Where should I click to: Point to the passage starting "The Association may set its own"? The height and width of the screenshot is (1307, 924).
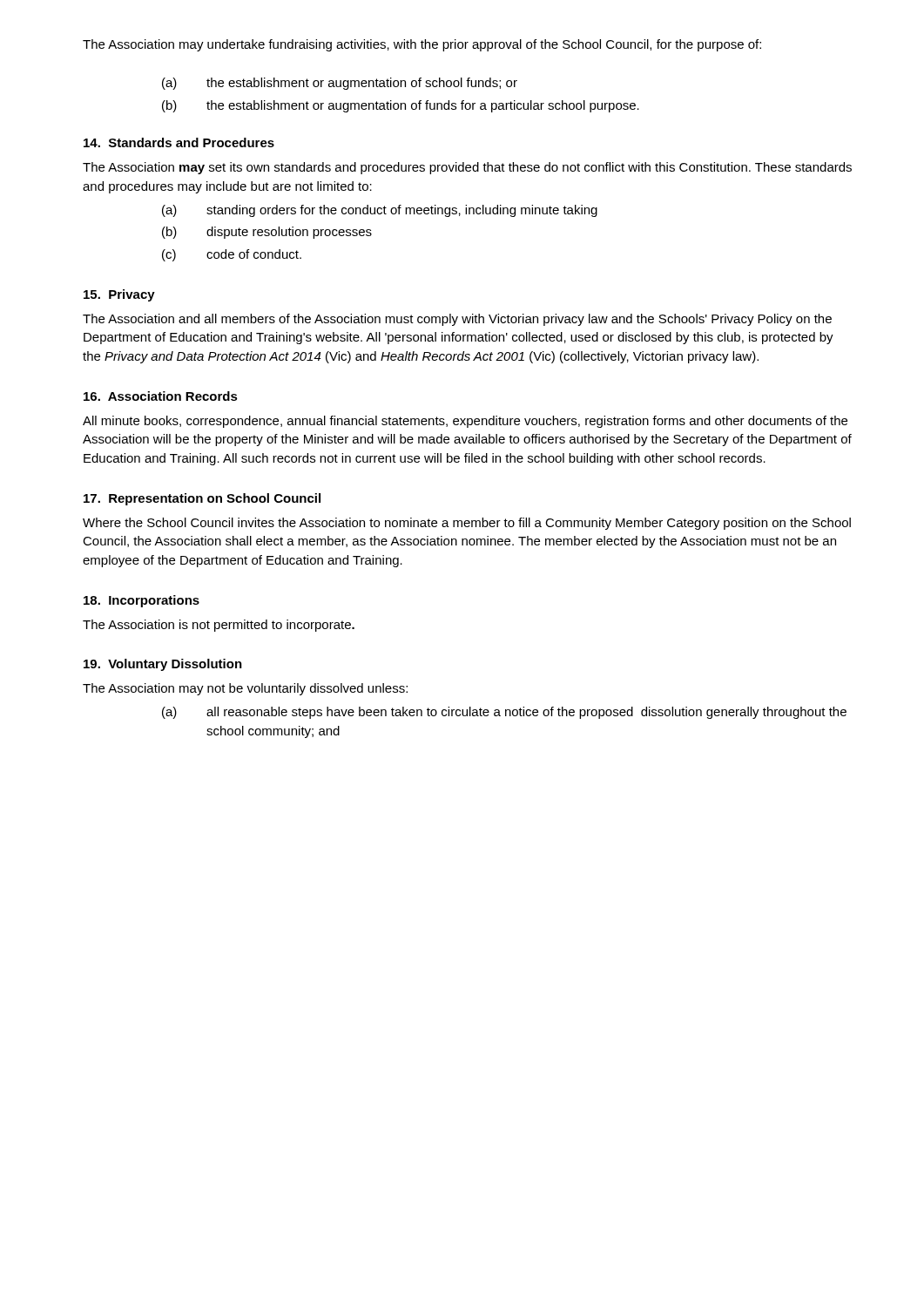click(x=467, y=176)
